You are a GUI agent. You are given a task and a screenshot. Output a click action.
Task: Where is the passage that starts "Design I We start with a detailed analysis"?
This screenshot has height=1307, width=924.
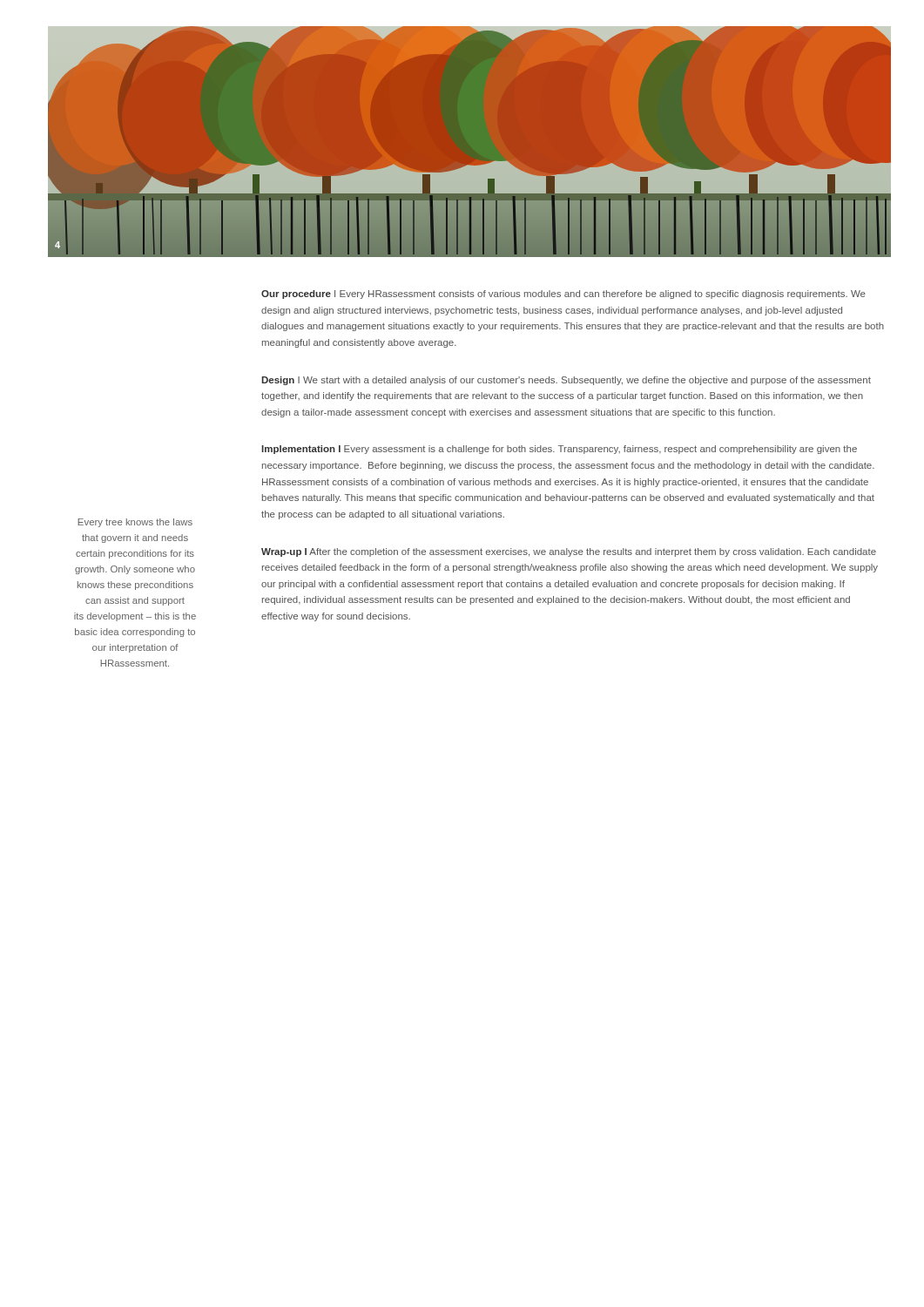click(566, 396)
